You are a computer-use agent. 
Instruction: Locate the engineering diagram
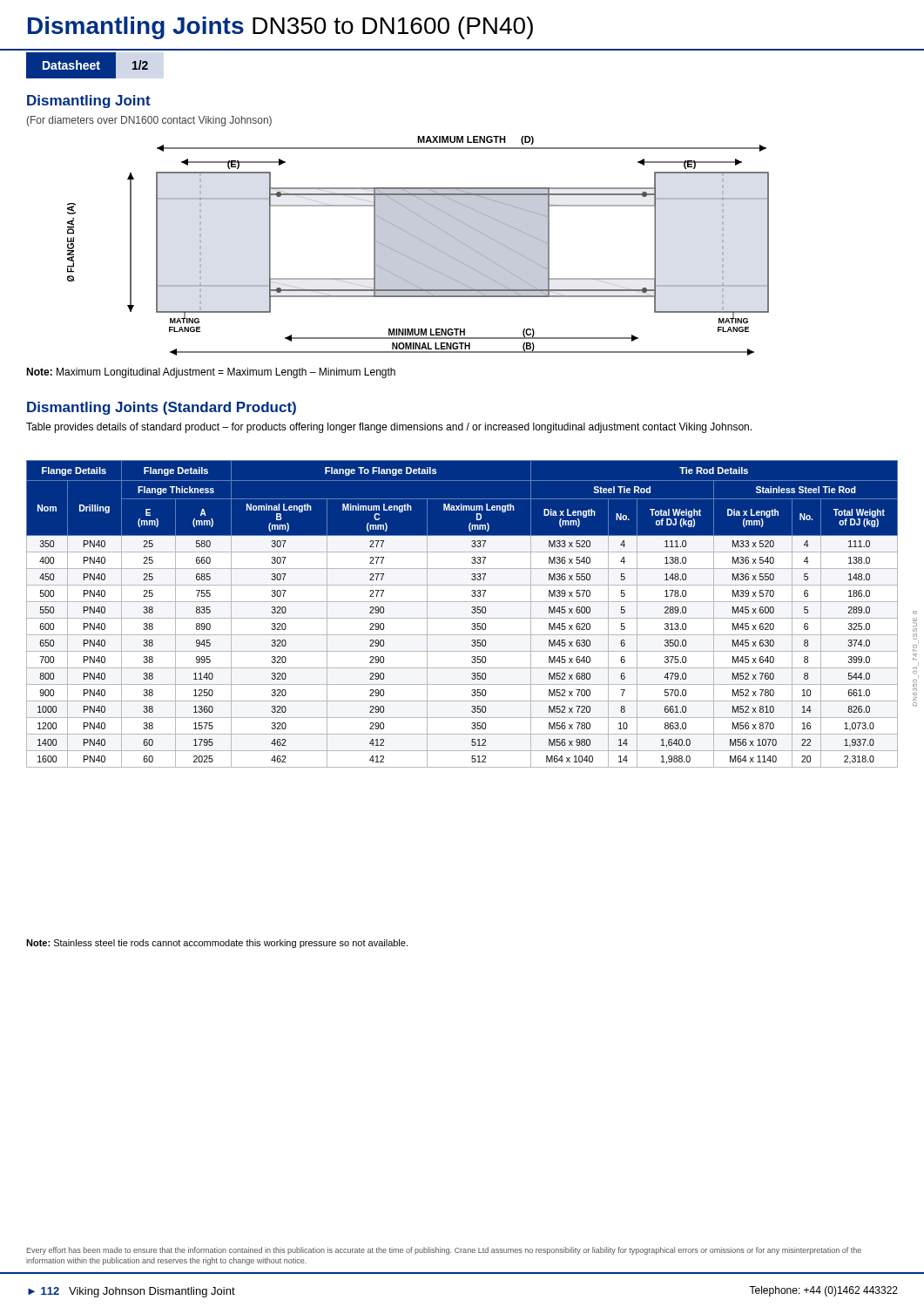coord(462,244)
